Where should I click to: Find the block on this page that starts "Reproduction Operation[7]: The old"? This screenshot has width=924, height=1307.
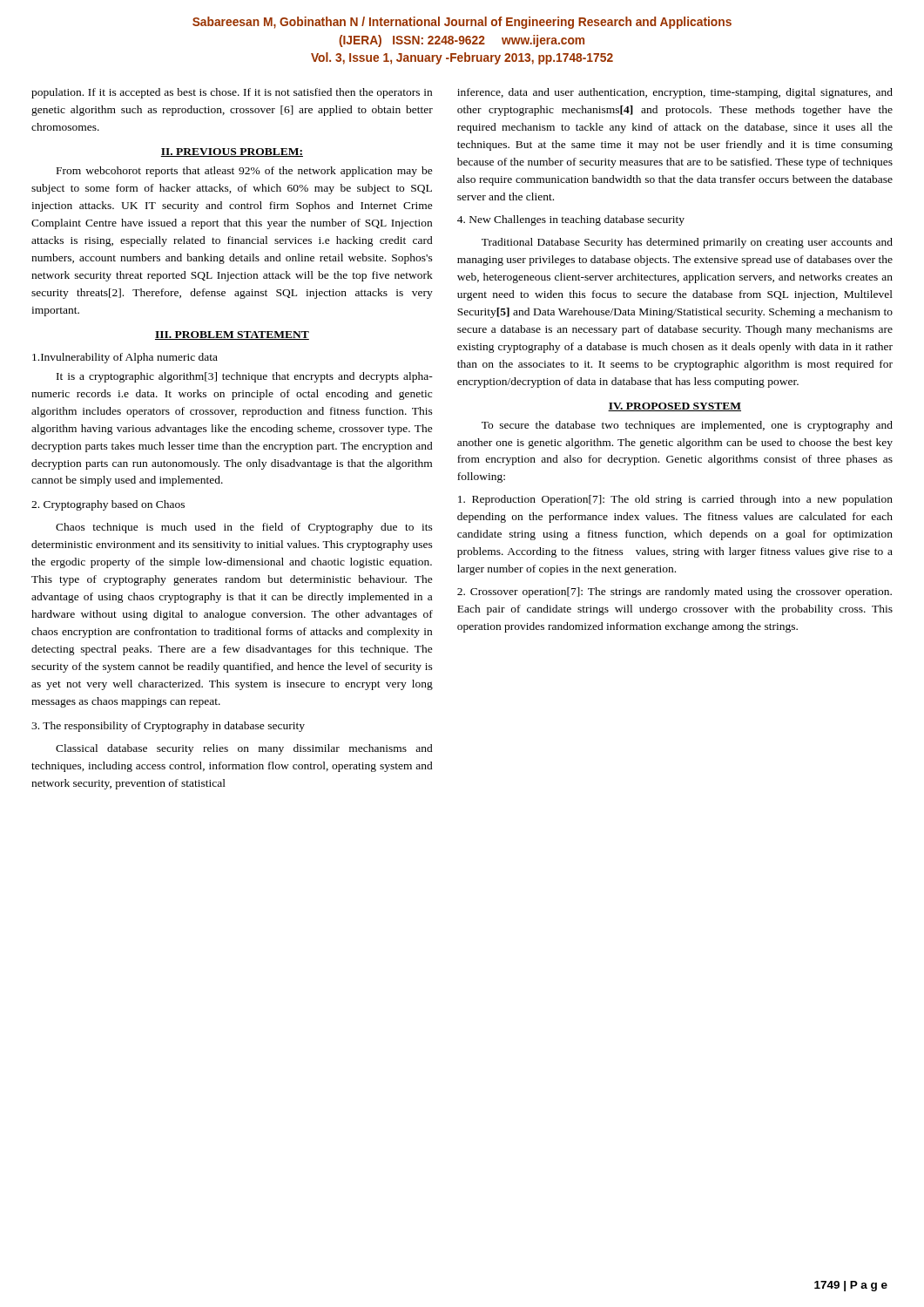(675, 534)
